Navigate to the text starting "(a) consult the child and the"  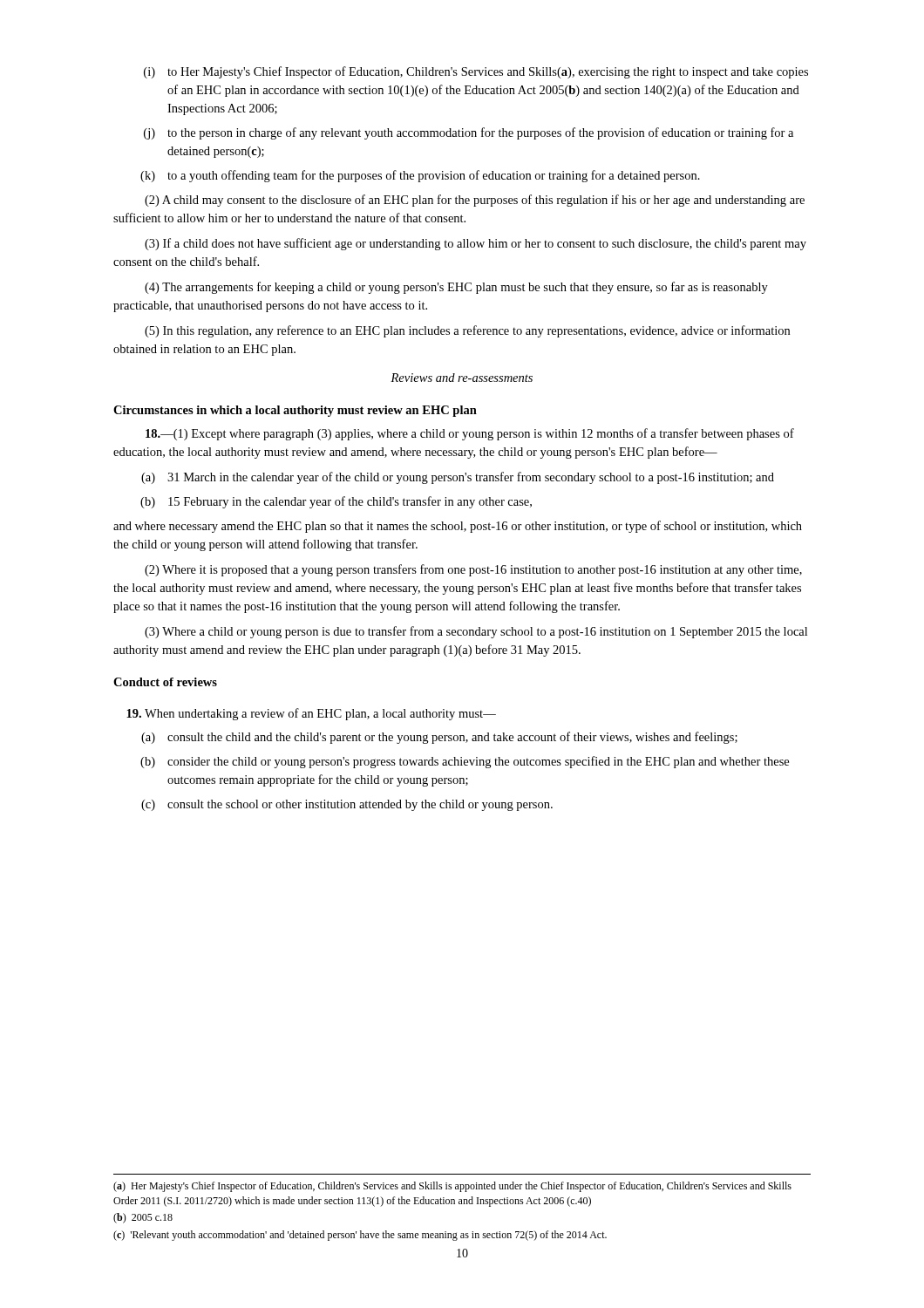tap(462, 737)
